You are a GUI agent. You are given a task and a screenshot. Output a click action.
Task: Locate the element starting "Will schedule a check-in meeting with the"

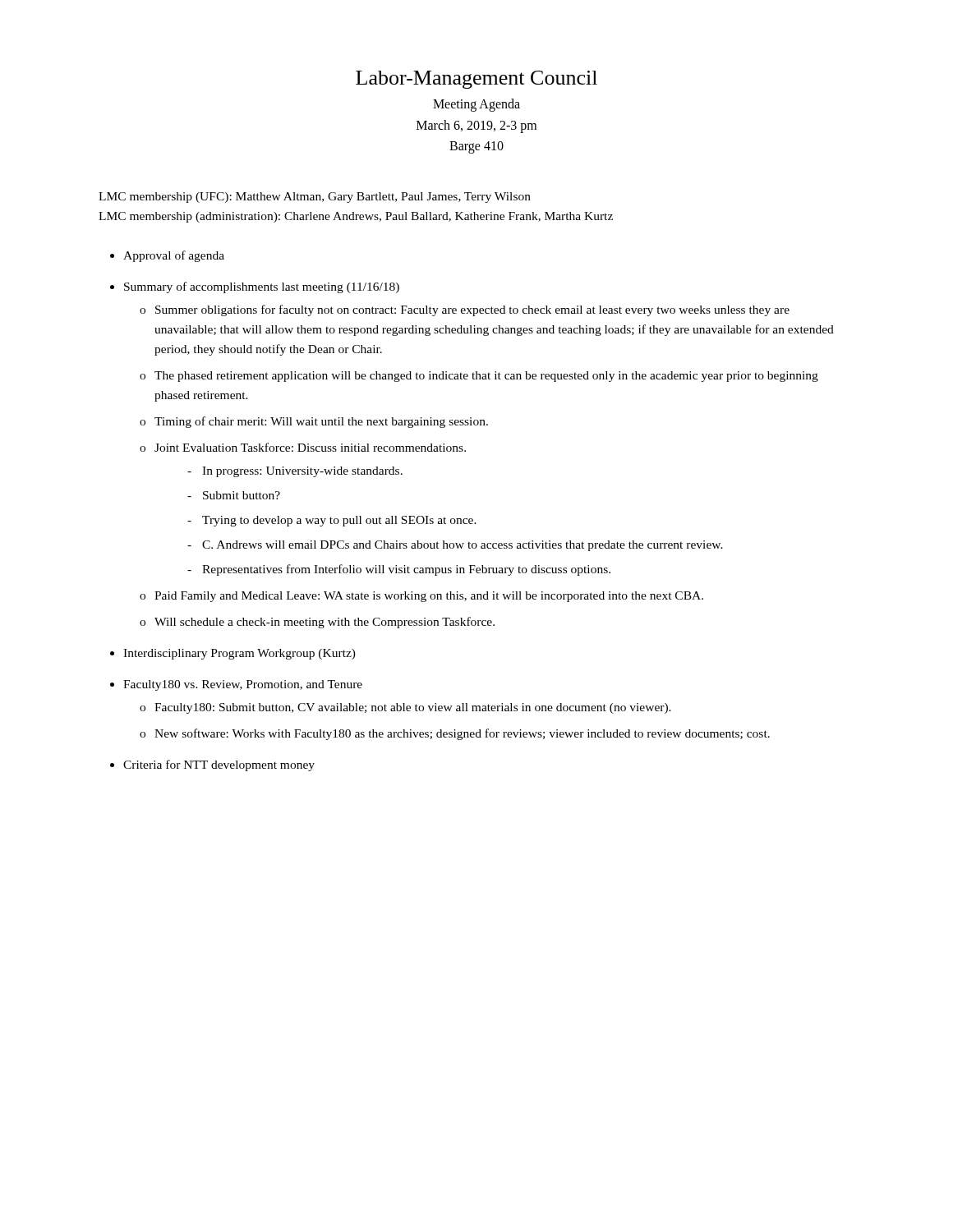pyautogui.click(x=325, y=621)
